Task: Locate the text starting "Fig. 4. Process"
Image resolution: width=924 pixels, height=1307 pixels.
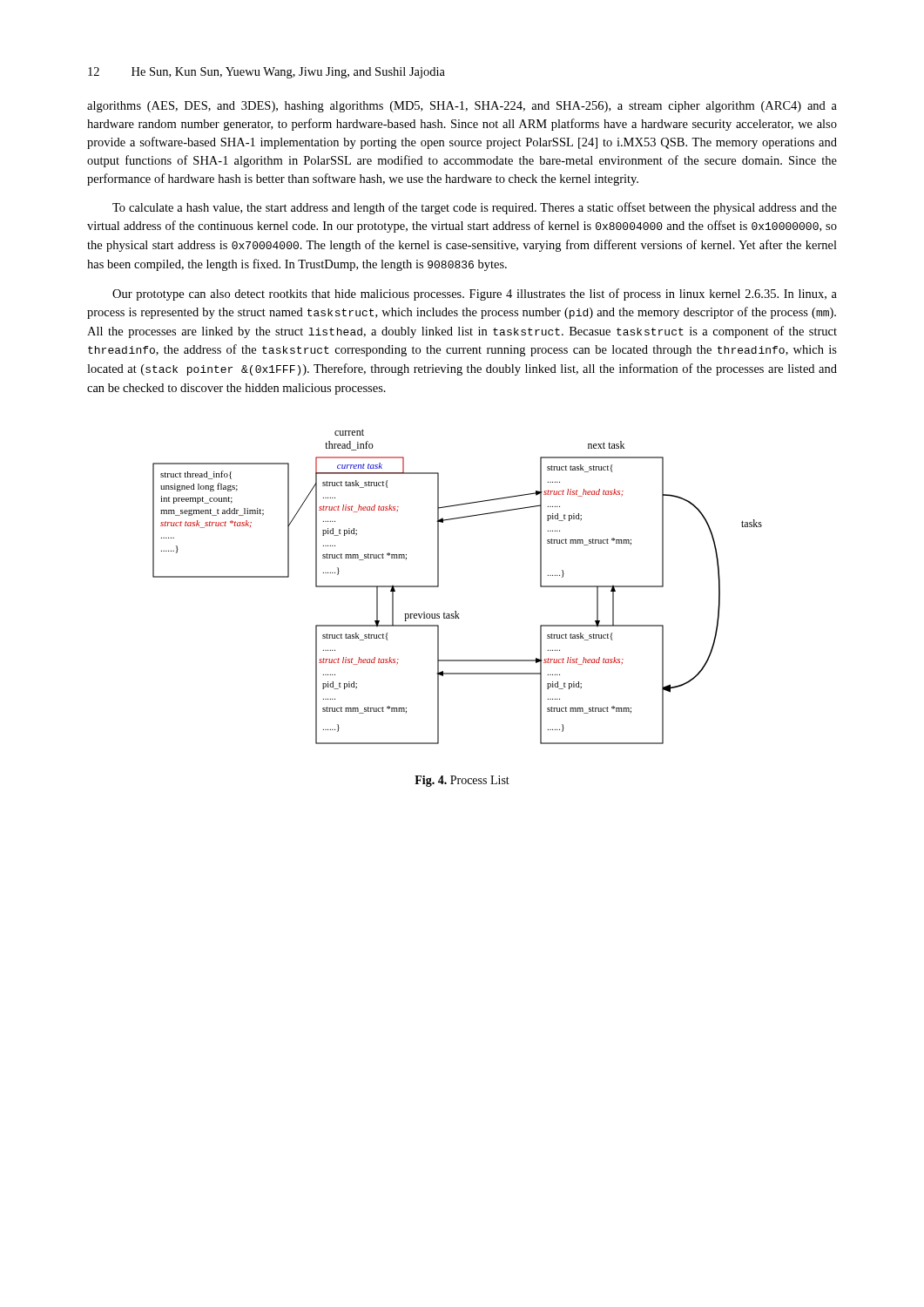Action: click(x=462, y=780)
